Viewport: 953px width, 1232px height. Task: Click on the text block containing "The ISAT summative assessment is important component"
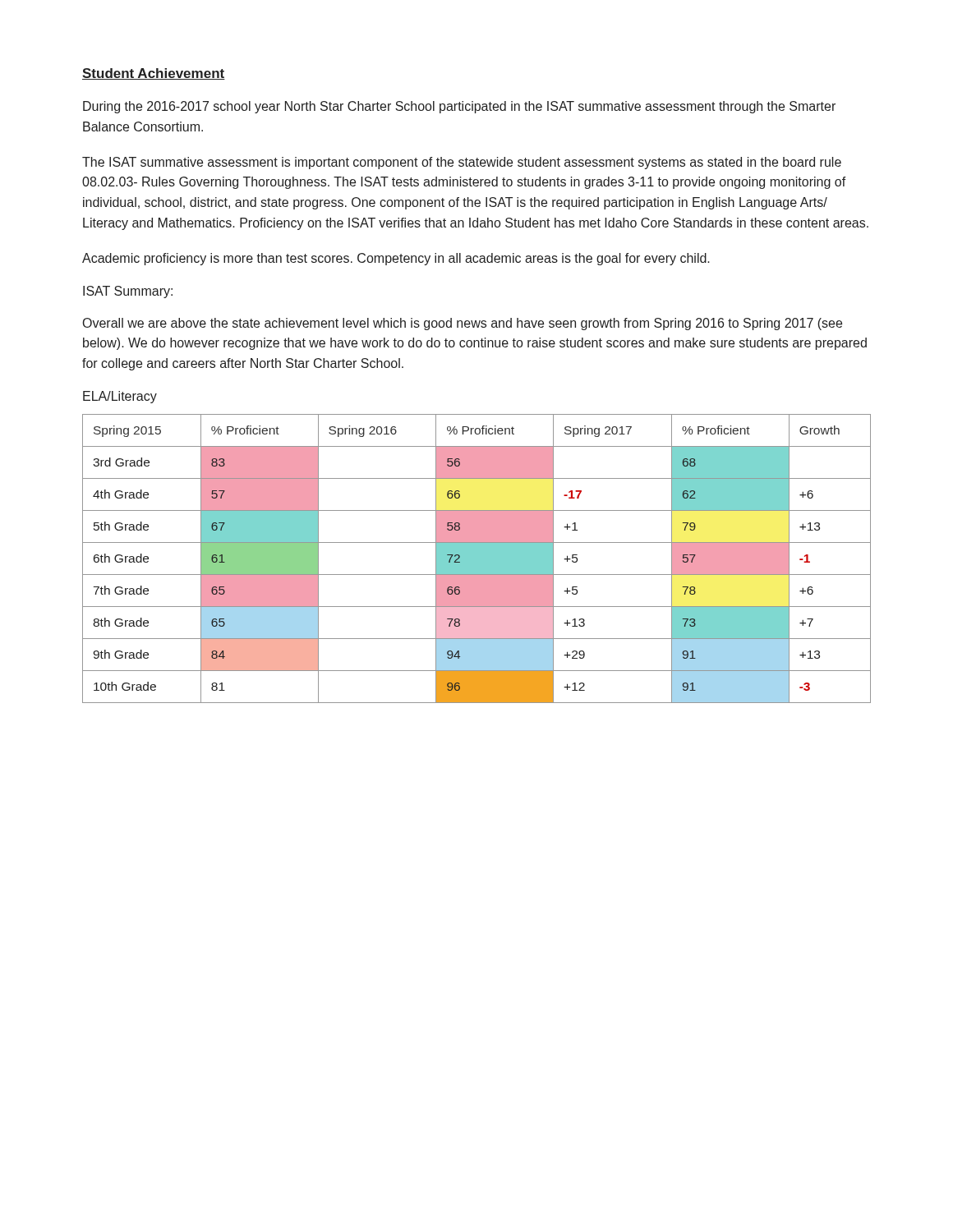coord(476,192)
